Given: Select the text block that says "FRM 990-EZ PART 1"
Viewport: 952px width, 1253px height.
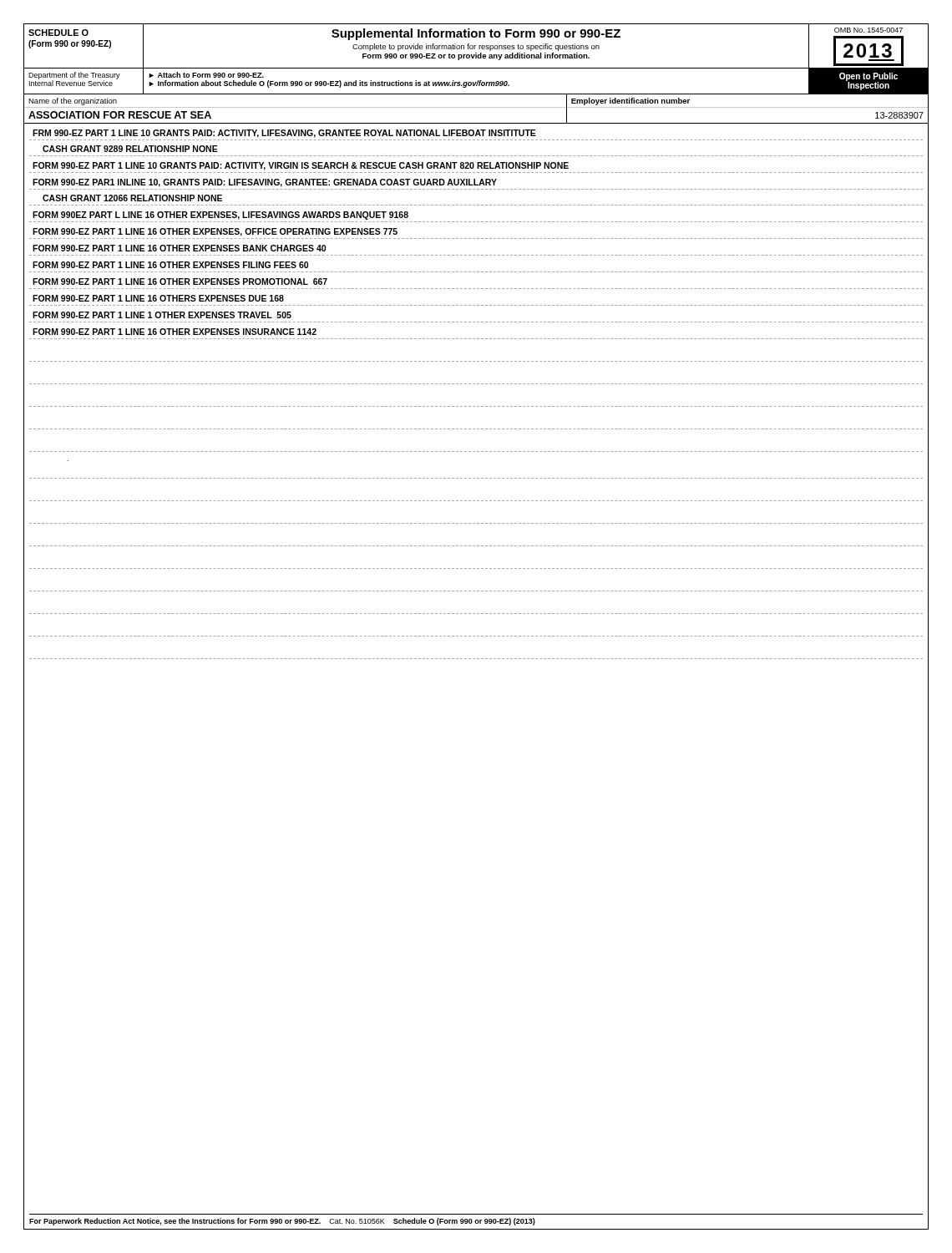Looking at the screenshot, I should coord(284,133).
